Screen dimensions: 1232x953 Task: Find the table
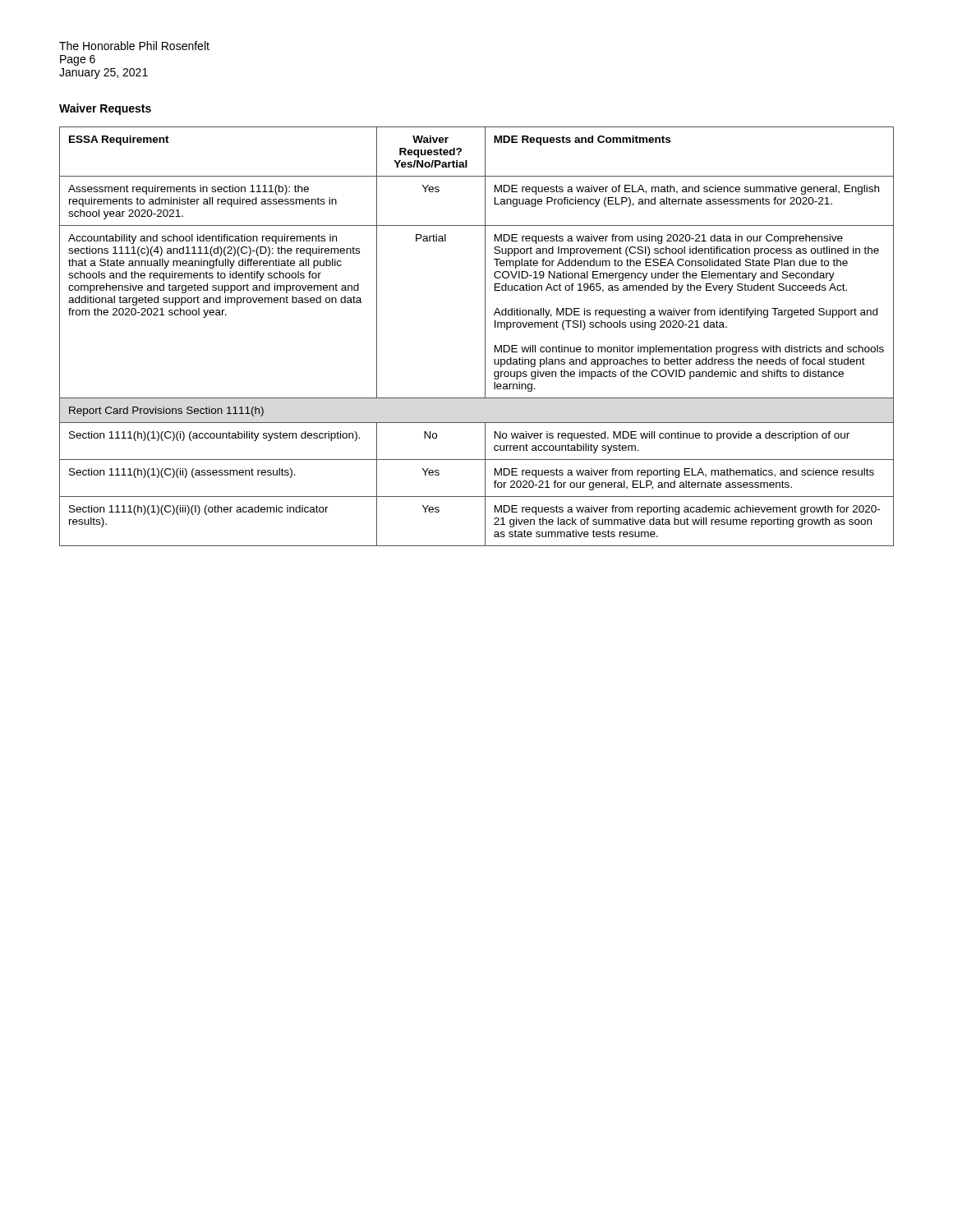pyautogui.click(x=476, y=336)
